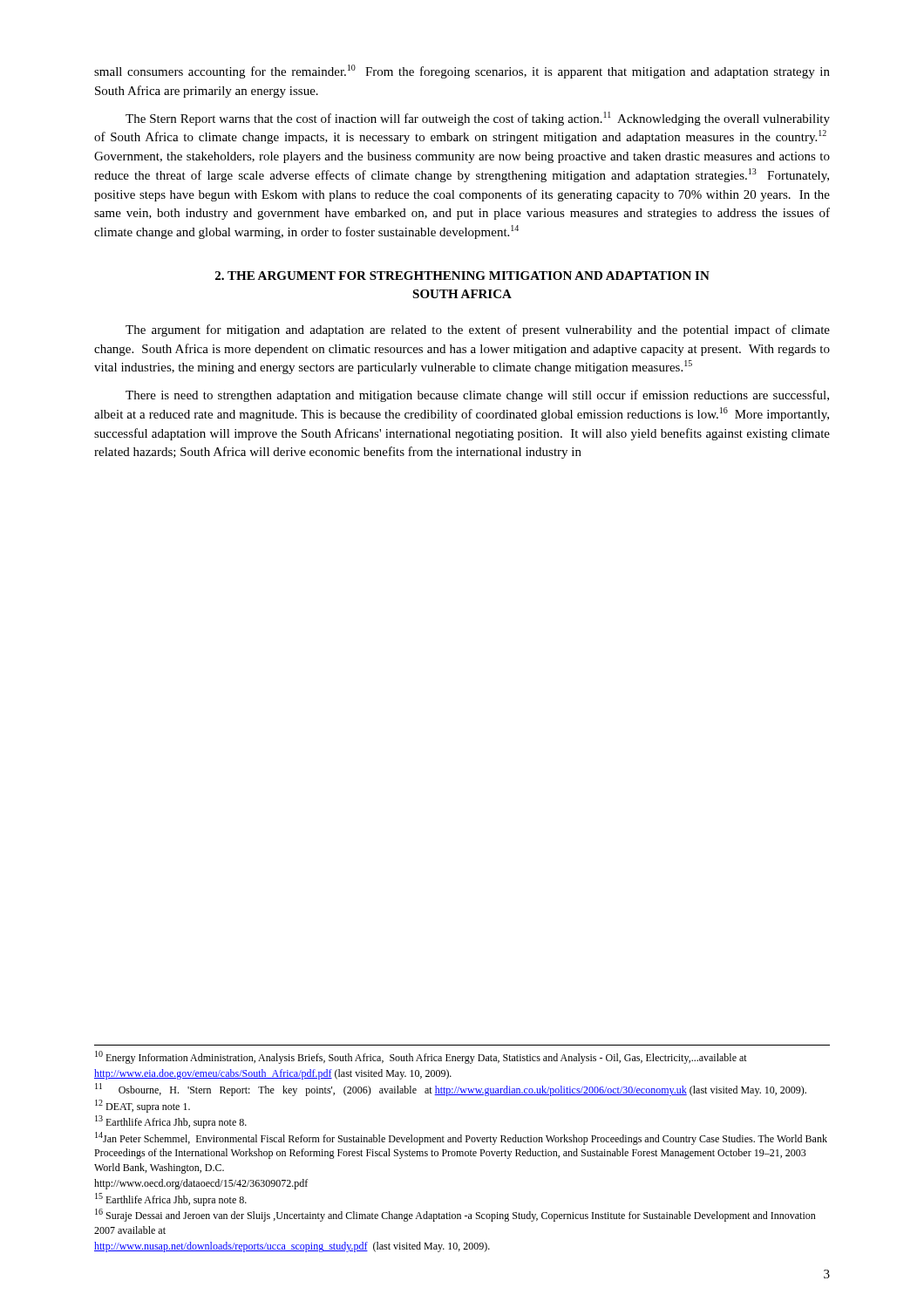The width and height of the screenshot is (924, 1308).
Task: Point to the block beginning "The argument for mitigation and adaptation are related"
Action: (462, 391)
